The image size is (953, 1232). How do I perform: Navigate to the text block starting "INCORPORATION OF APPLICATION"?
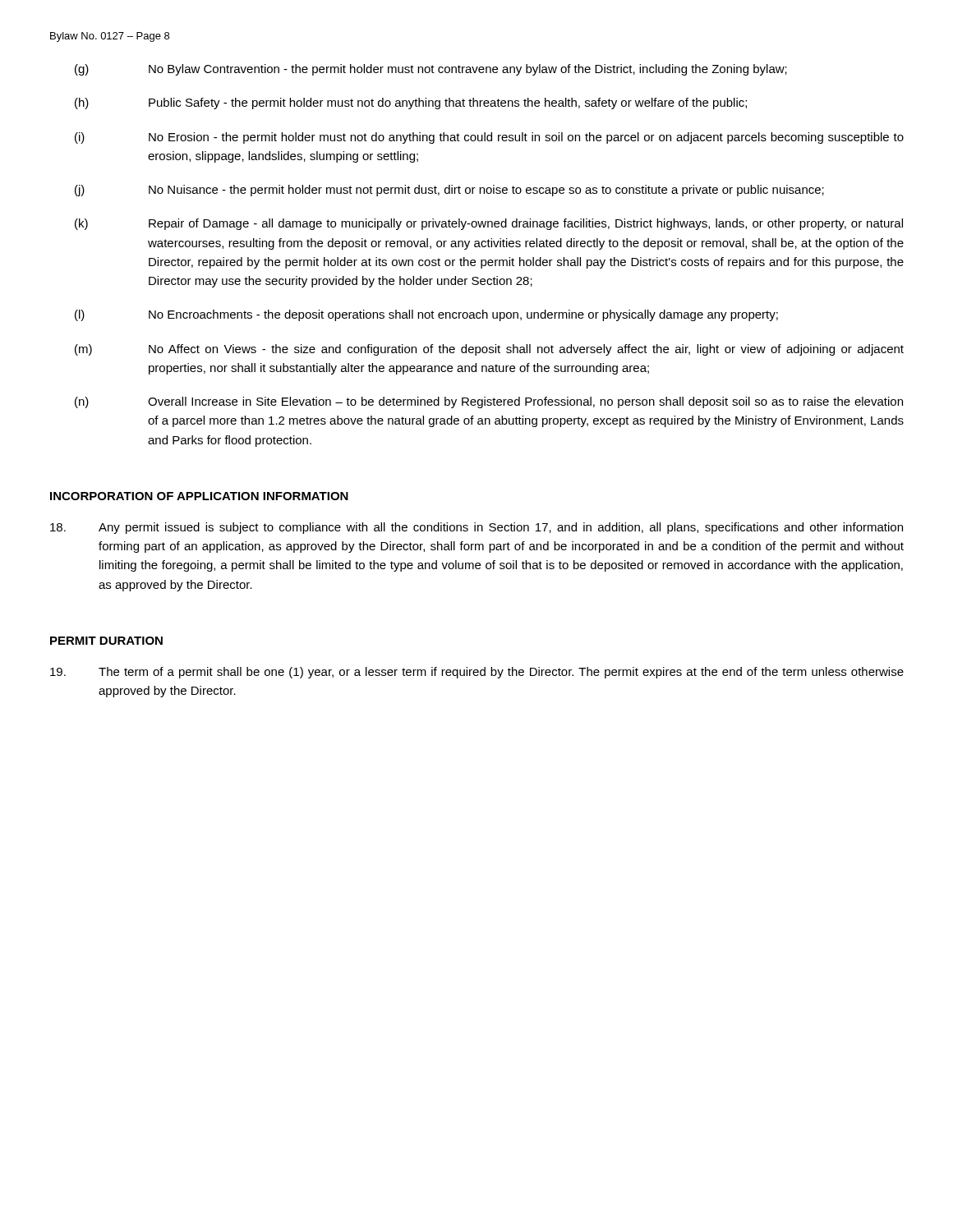tap(199, 495)
